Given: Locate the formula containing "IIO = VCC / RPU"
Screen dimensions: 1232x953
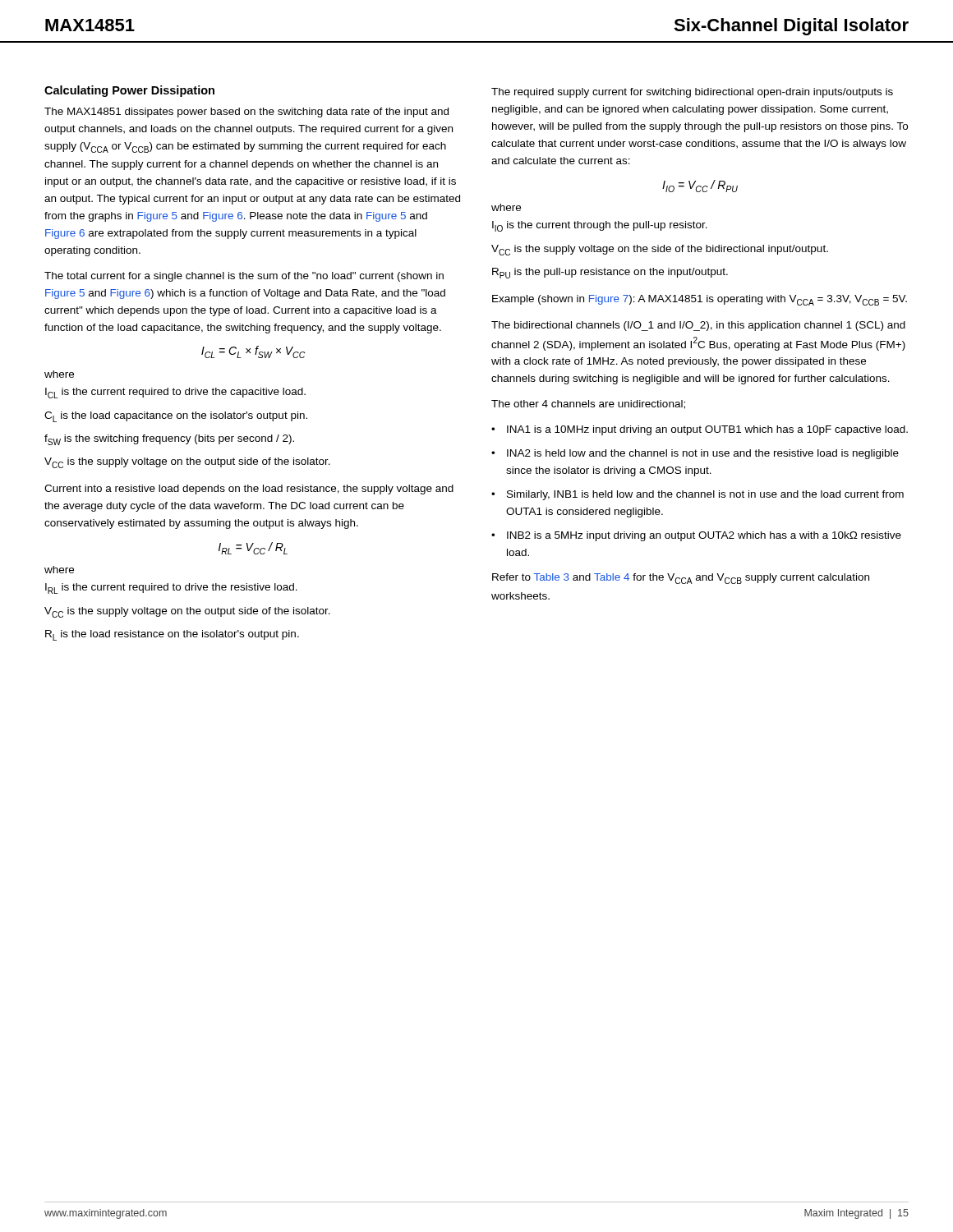Looking at the screenshot, I should pos(700,186).
